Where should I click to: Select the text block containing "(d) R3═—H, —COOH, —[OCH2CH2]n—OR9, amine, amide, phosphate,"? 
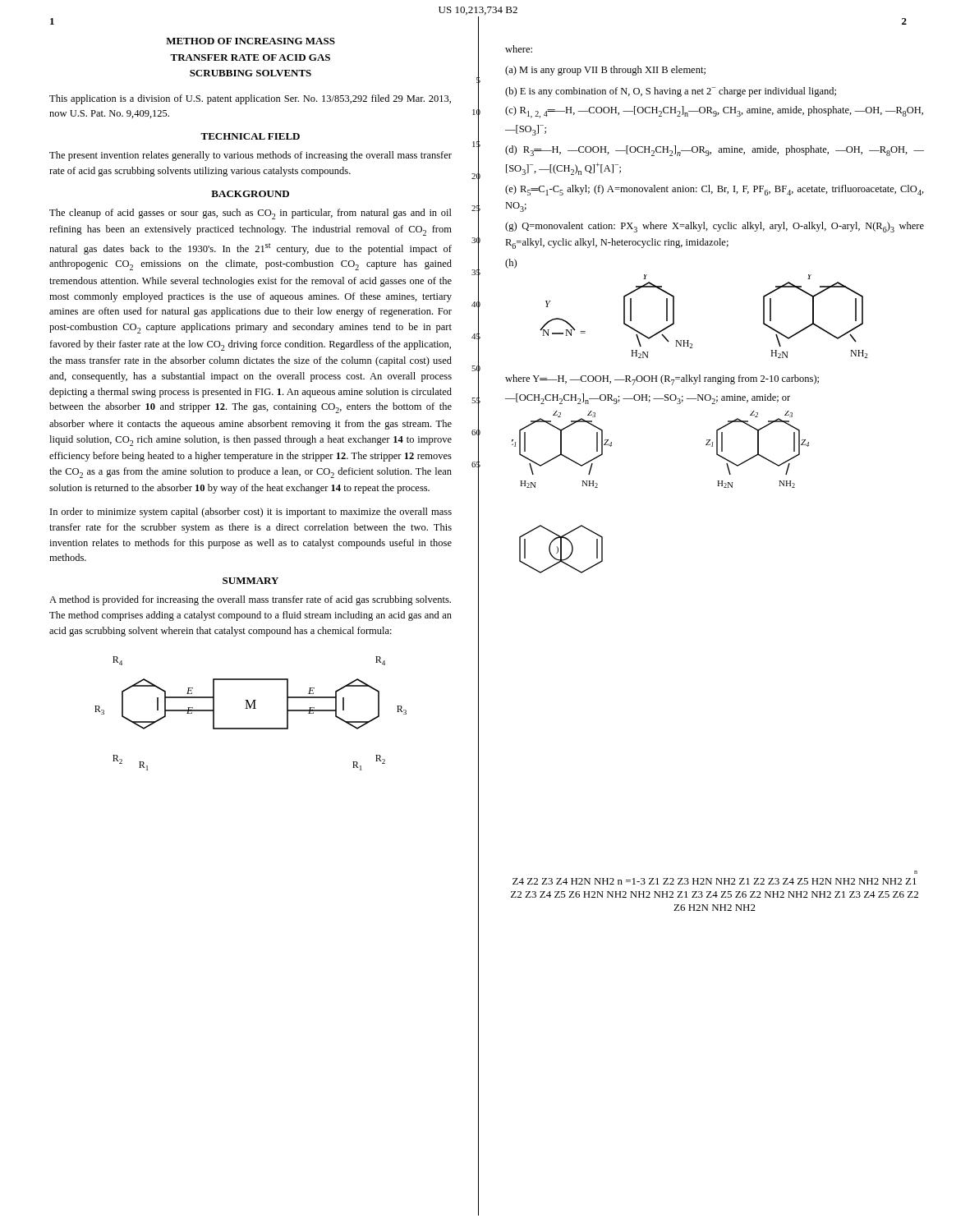tap(715, 160)
